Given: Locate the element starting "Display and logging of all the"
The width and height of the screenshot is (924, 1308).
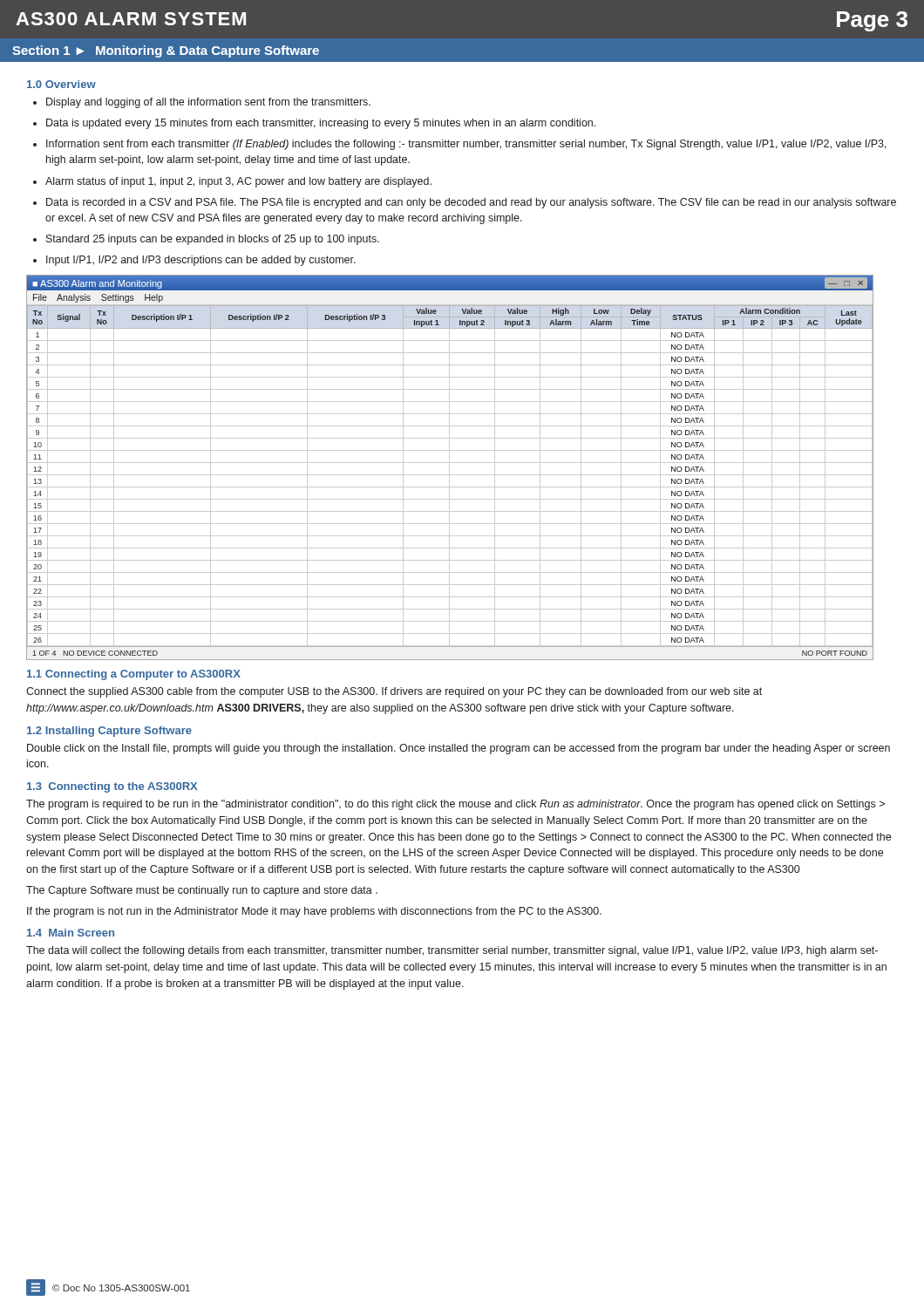Looking at the screenshot, I should coord(202,103).
